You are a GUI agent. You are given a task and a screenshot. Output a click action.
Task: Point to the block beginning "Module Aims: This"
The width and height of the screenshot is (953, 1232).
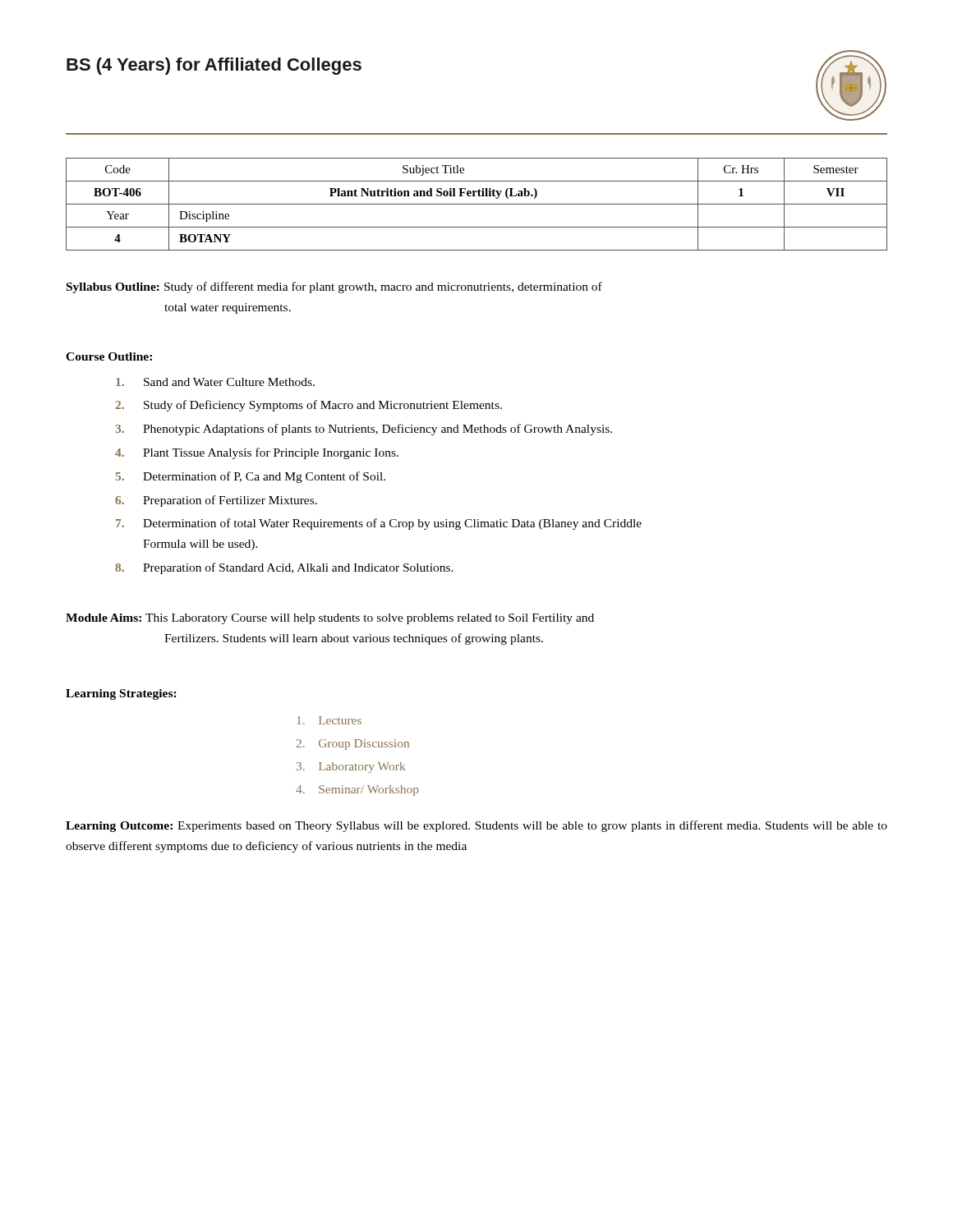pos(330,627)
